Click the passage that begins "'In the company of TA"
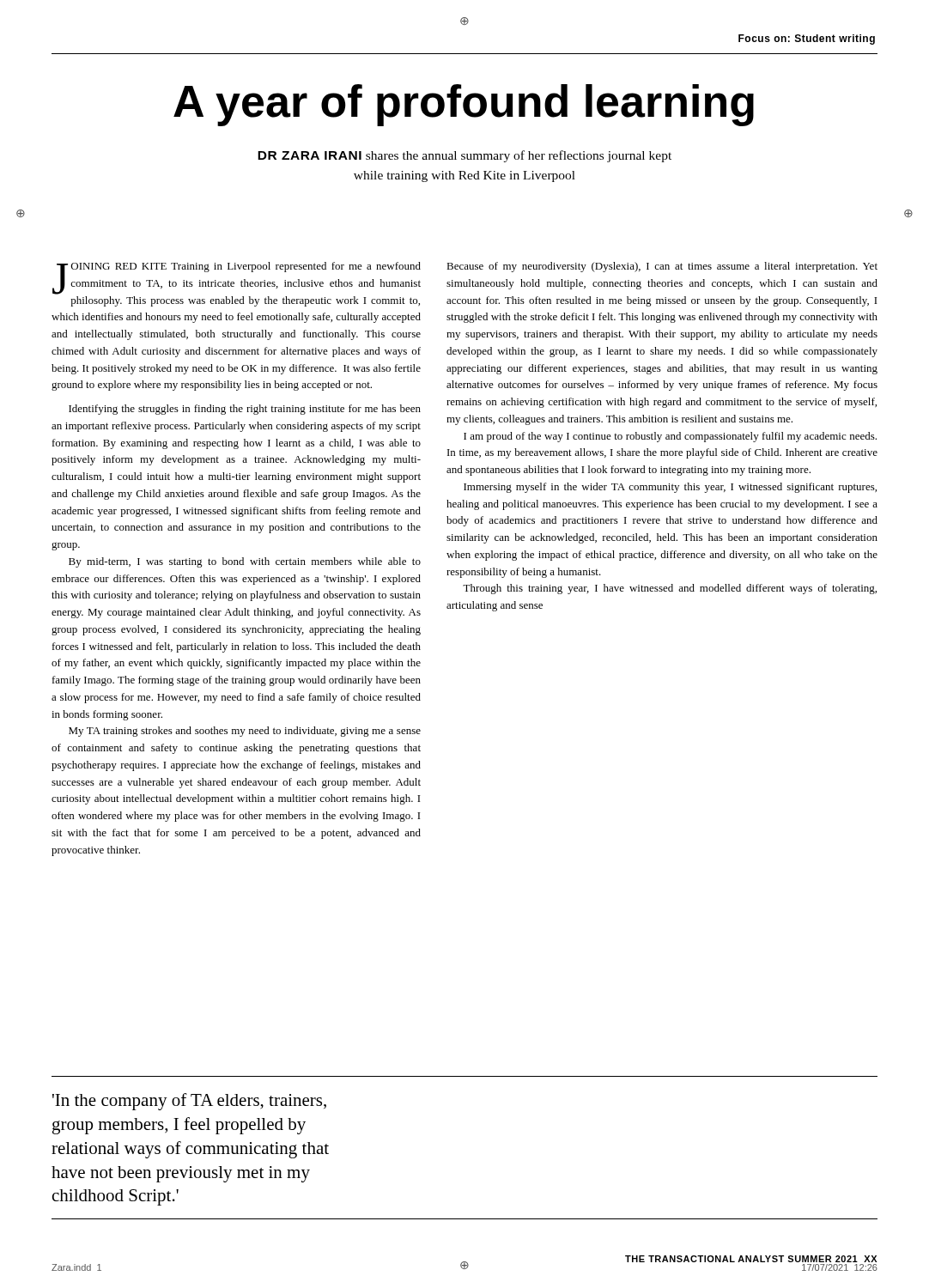929x1288 pixels. click(190, 1149)
